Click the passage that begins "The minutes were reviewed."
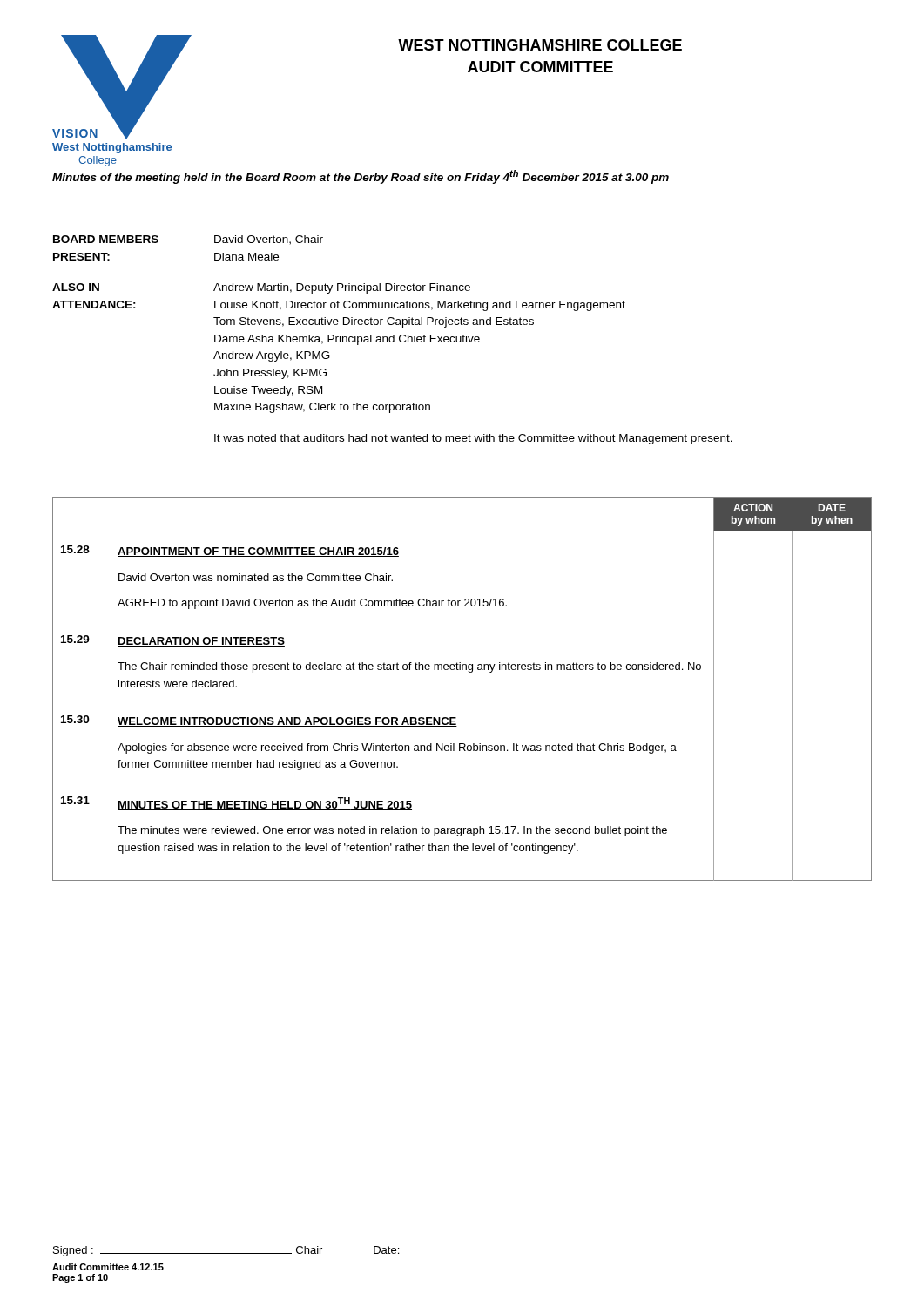 point(411,839)
